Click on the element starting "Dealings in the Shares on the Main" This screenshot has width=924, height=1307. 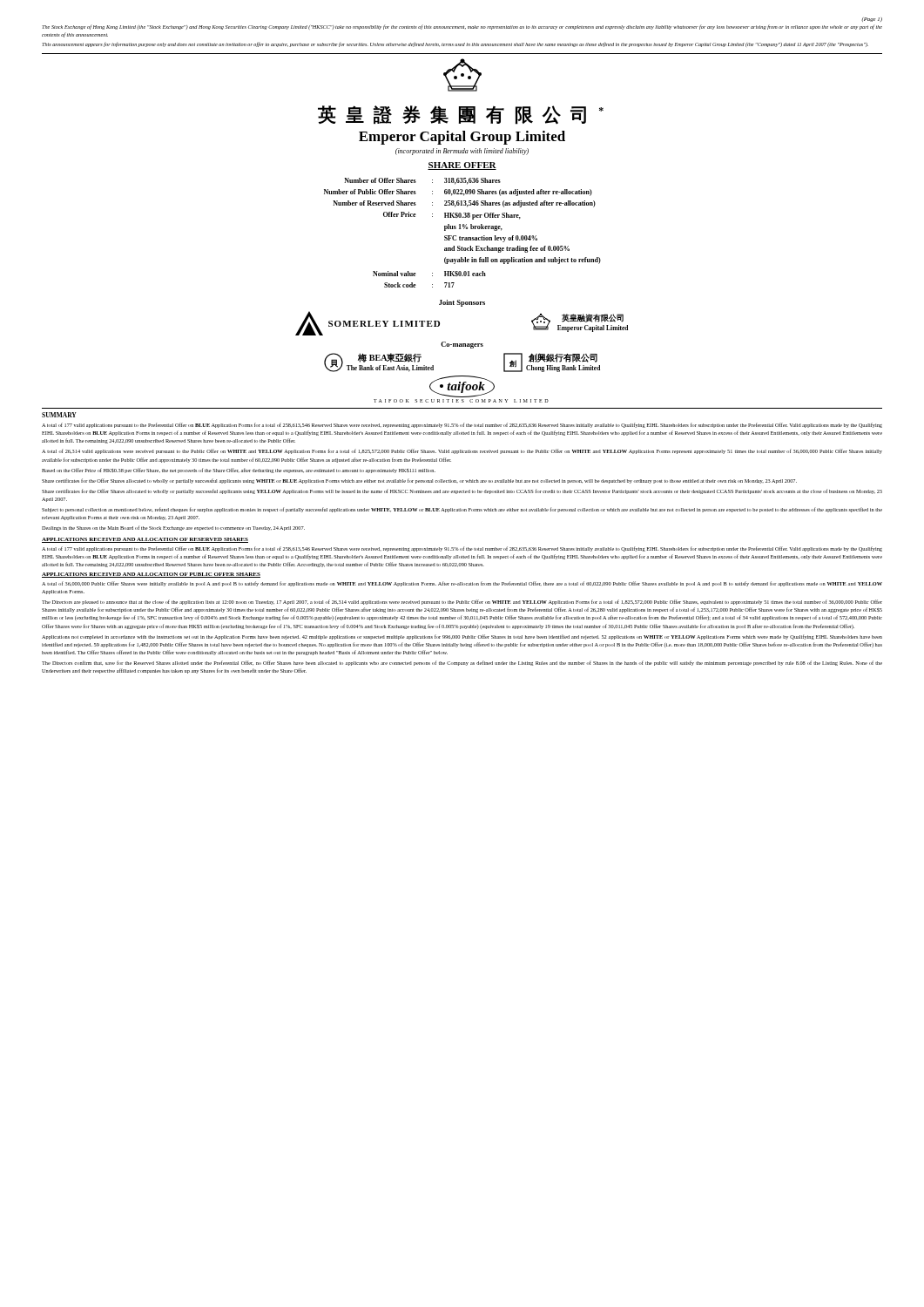pos(173,528)
